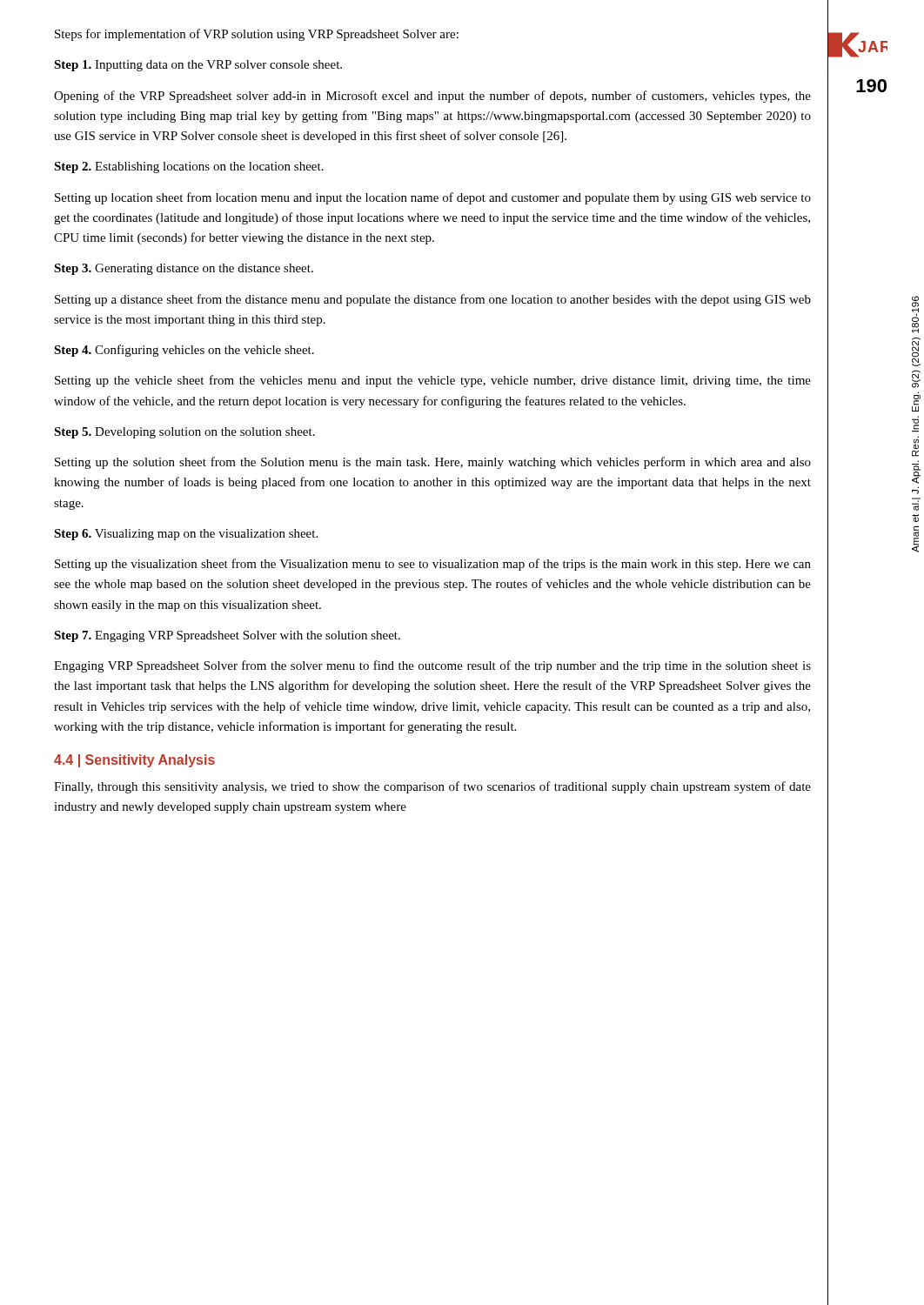Find the text block with the text "Setting up a distance sheet from the distance"
Viewport: 924px width, 1305px height.
(432, 309)
